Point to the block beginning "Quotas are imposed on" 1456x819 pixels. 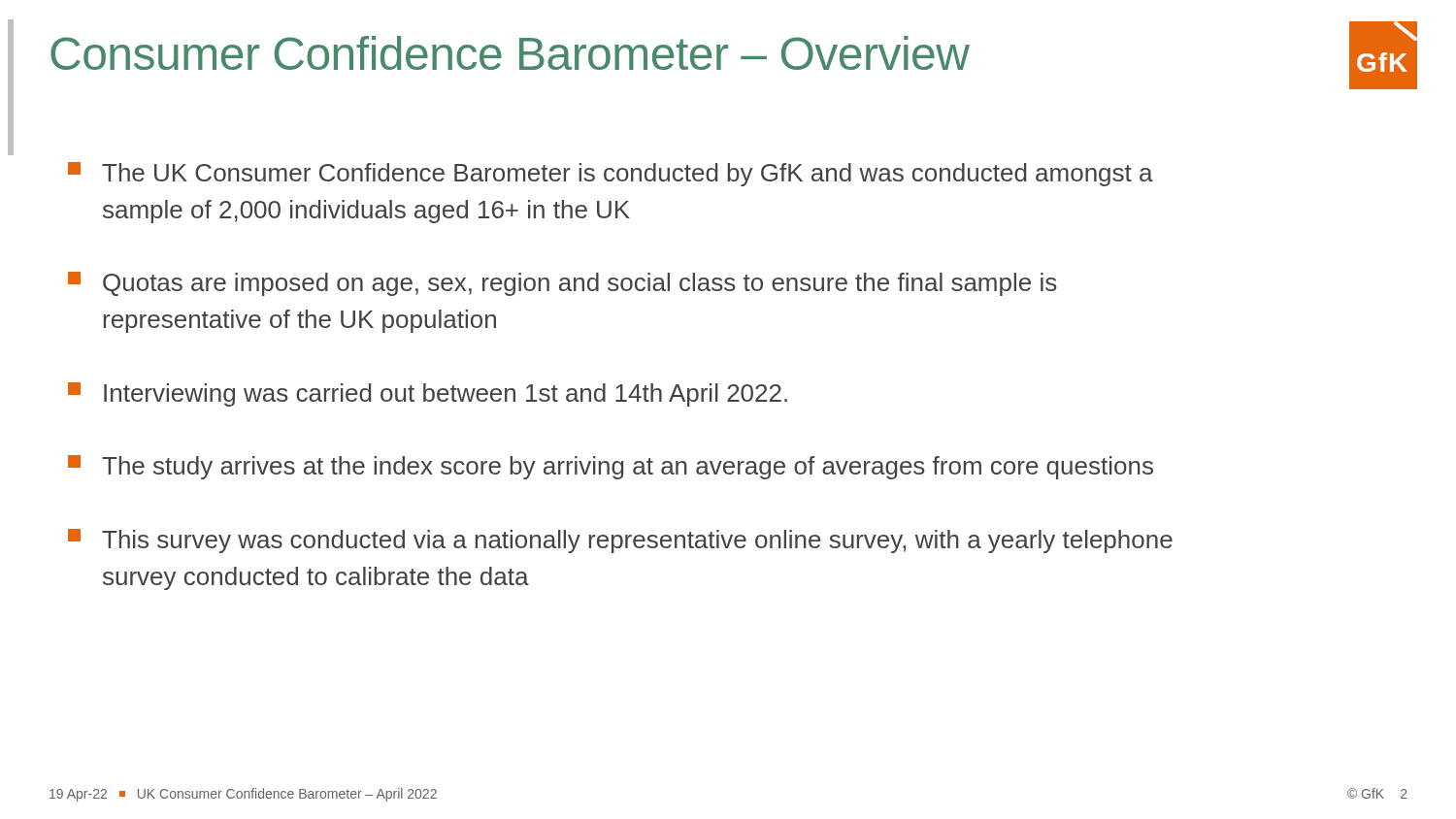coord(563,302)
